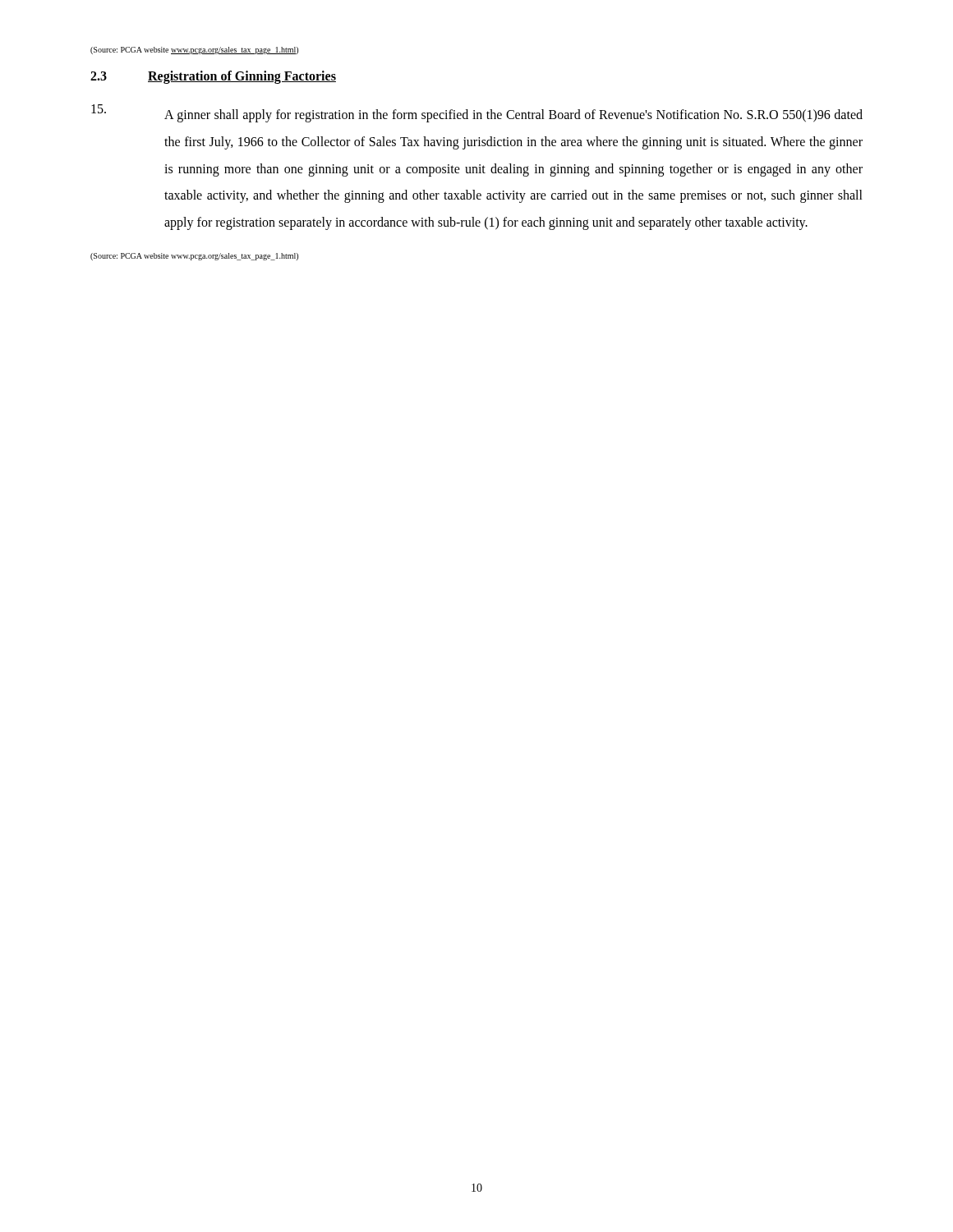Click on the text starting "A ginner shall apply for registration"
This screenshot has width=953, height=1232.
[x=476, y=169]
